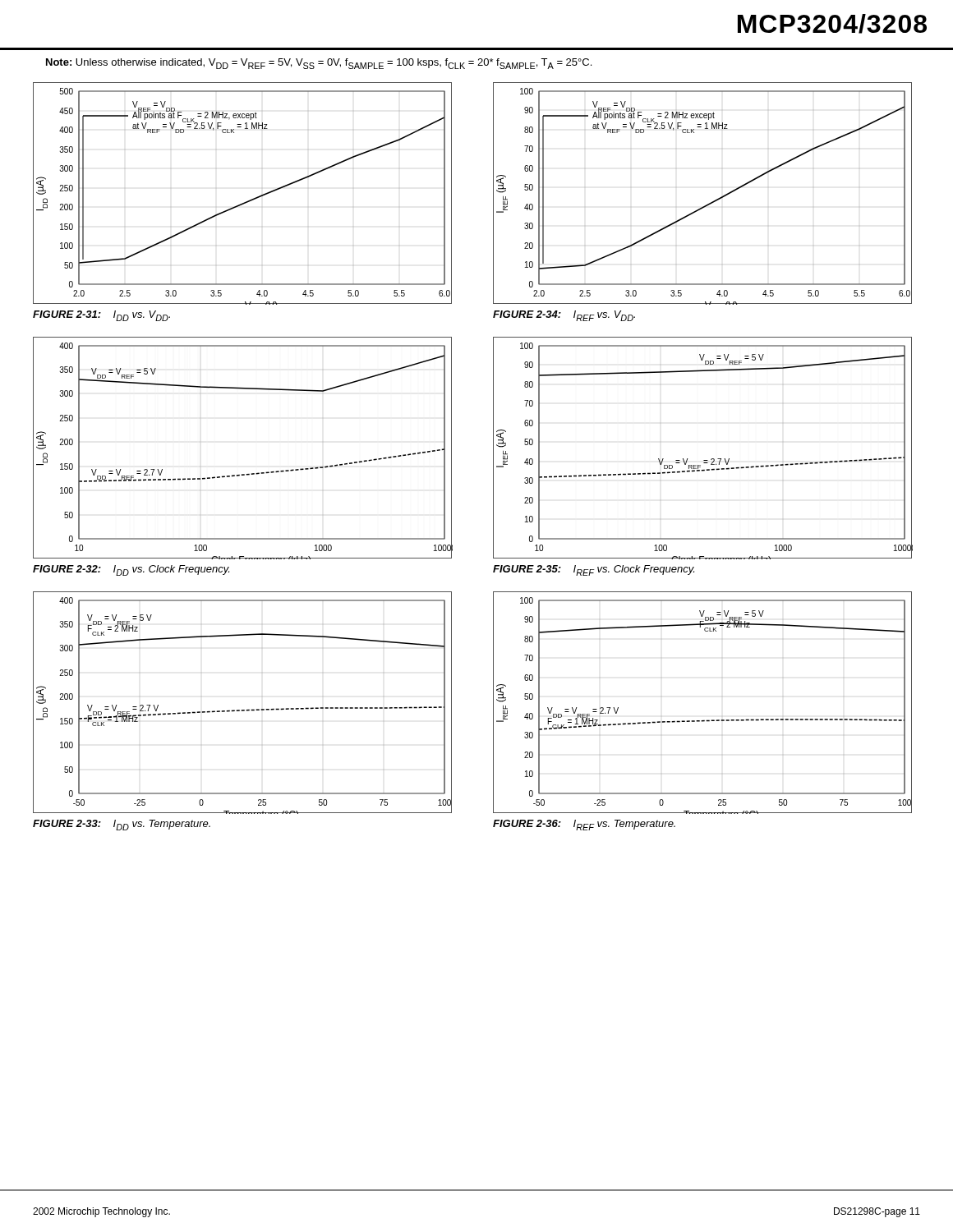Locate the caption with the text "FIGURE 2-31: IDD vs. VDD."
Image resolution: width=953 pixels, height=1232 pixels.
pyautogui.click(x=102, y=315)
